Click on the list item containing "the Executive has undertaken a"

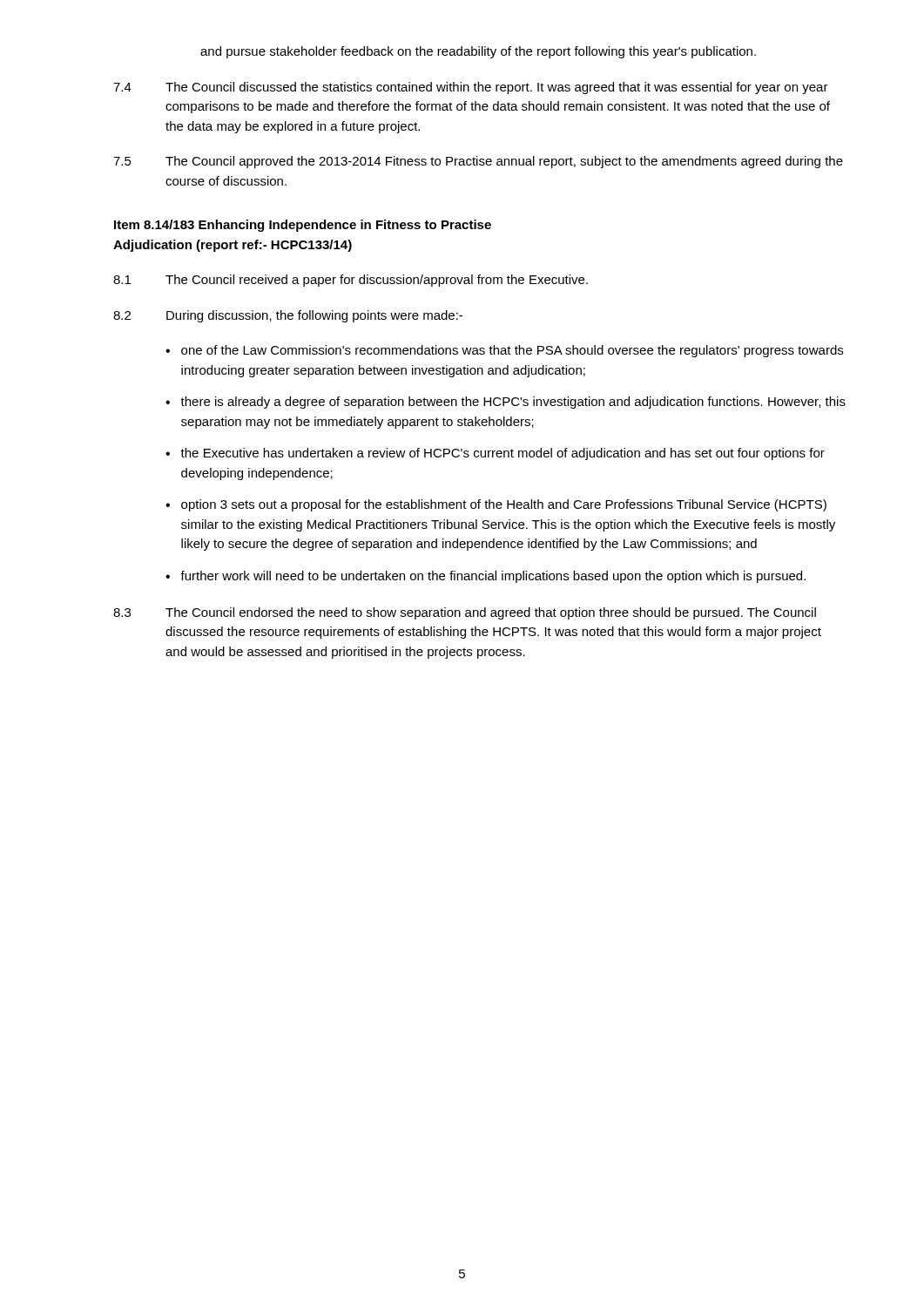[513, 463]
